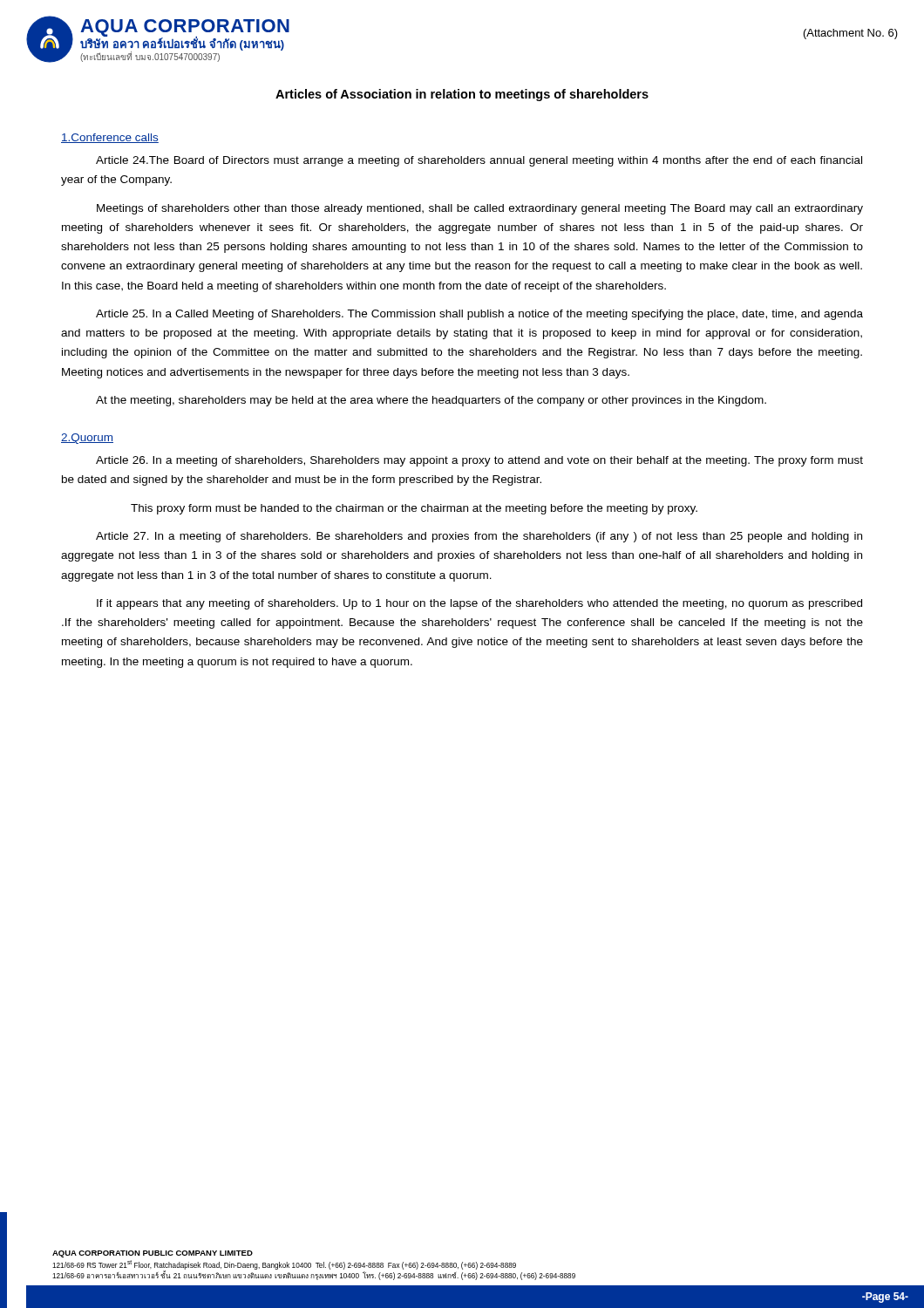Point to the element starting "This proxy form"
Image resolution: width=924 pixels, height=1308 pixels.
click(x=415, y=508)
